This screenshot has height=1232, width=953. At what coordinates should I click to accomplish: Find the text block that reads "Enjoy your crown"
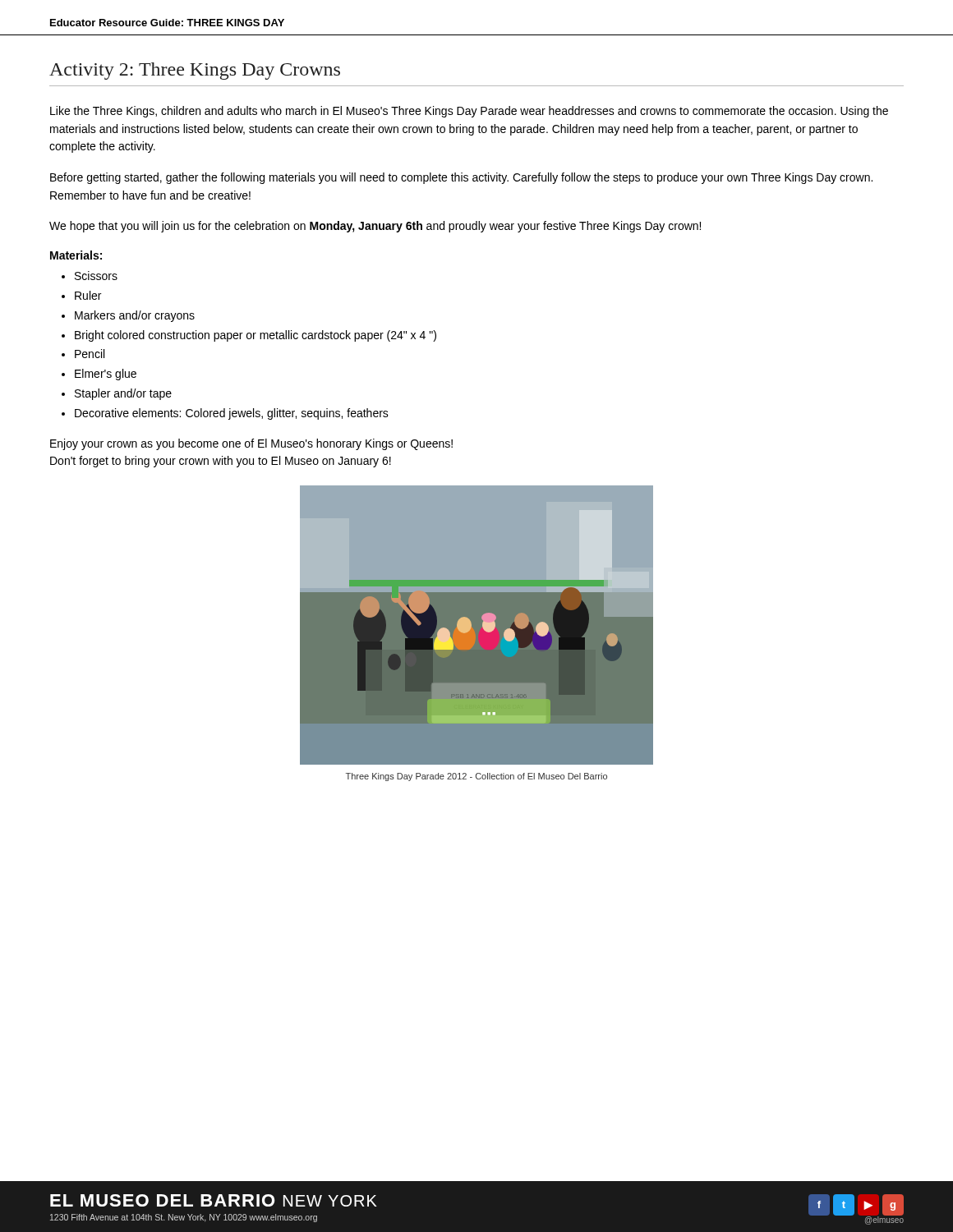coord(251,452)
